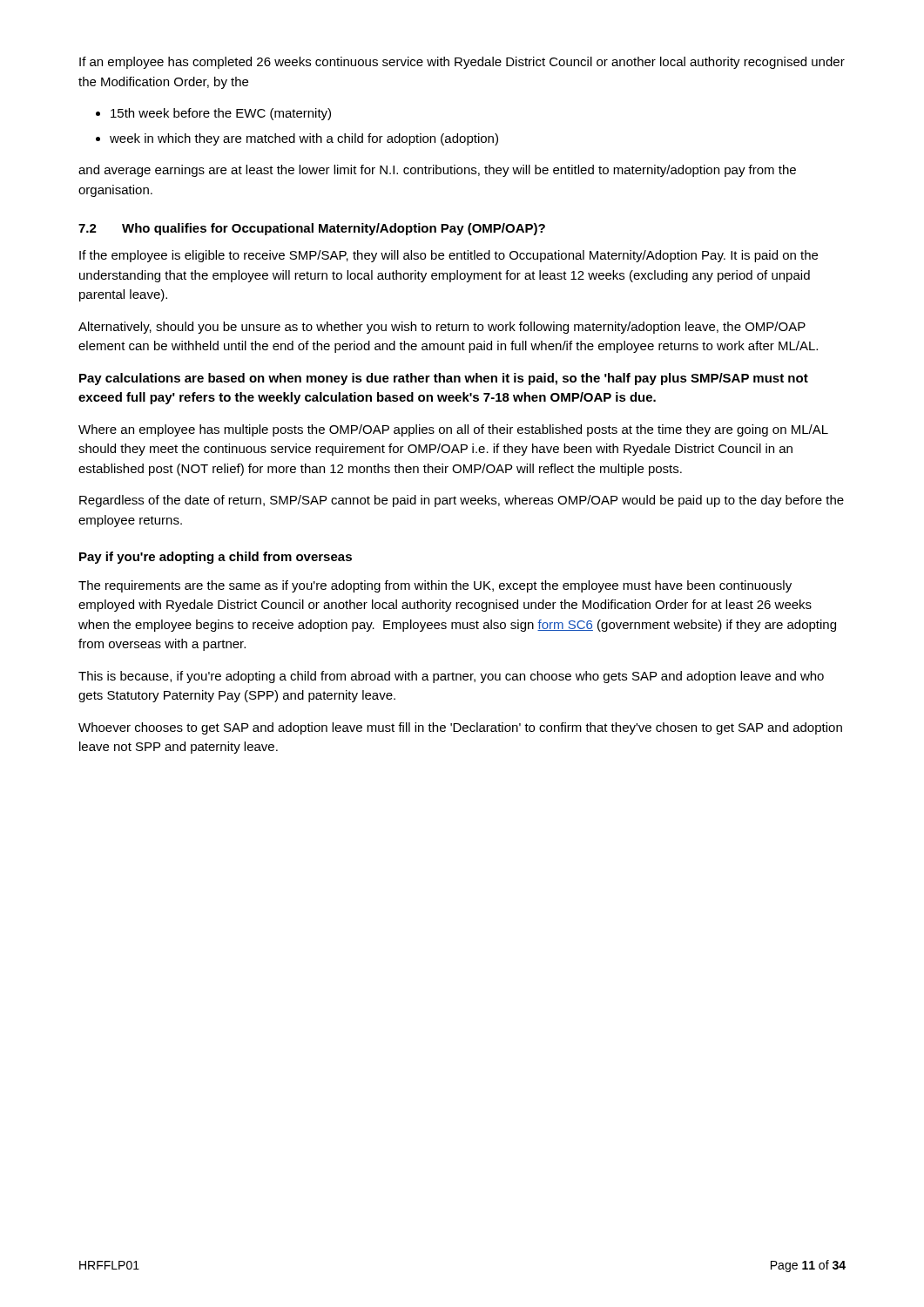This screenshot has width=924, height=1307.
Task: Point to the element starting "week in which they"
Action: coord(304,138)
